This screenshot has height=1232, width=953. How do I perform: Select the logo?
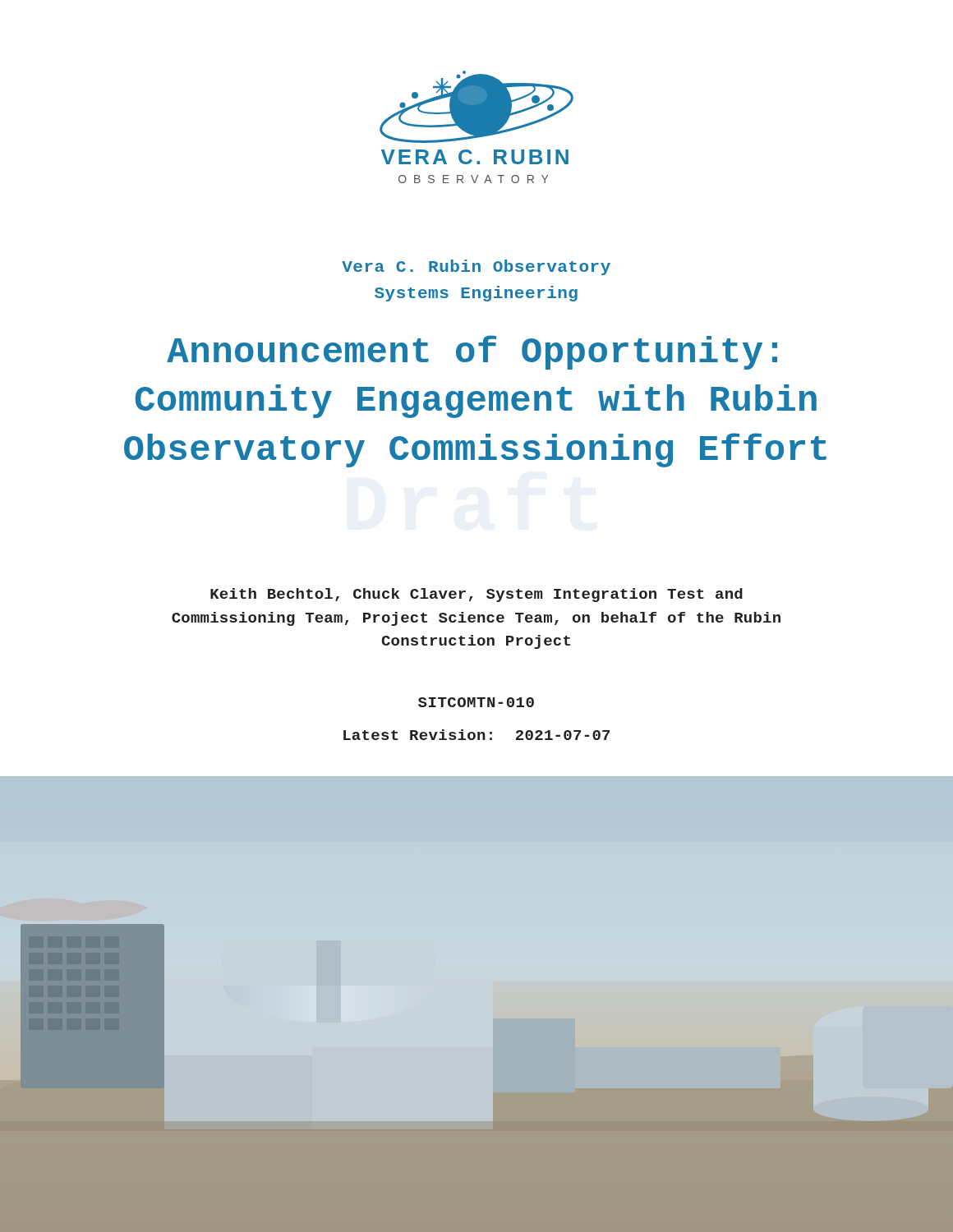tap(476, 132)
